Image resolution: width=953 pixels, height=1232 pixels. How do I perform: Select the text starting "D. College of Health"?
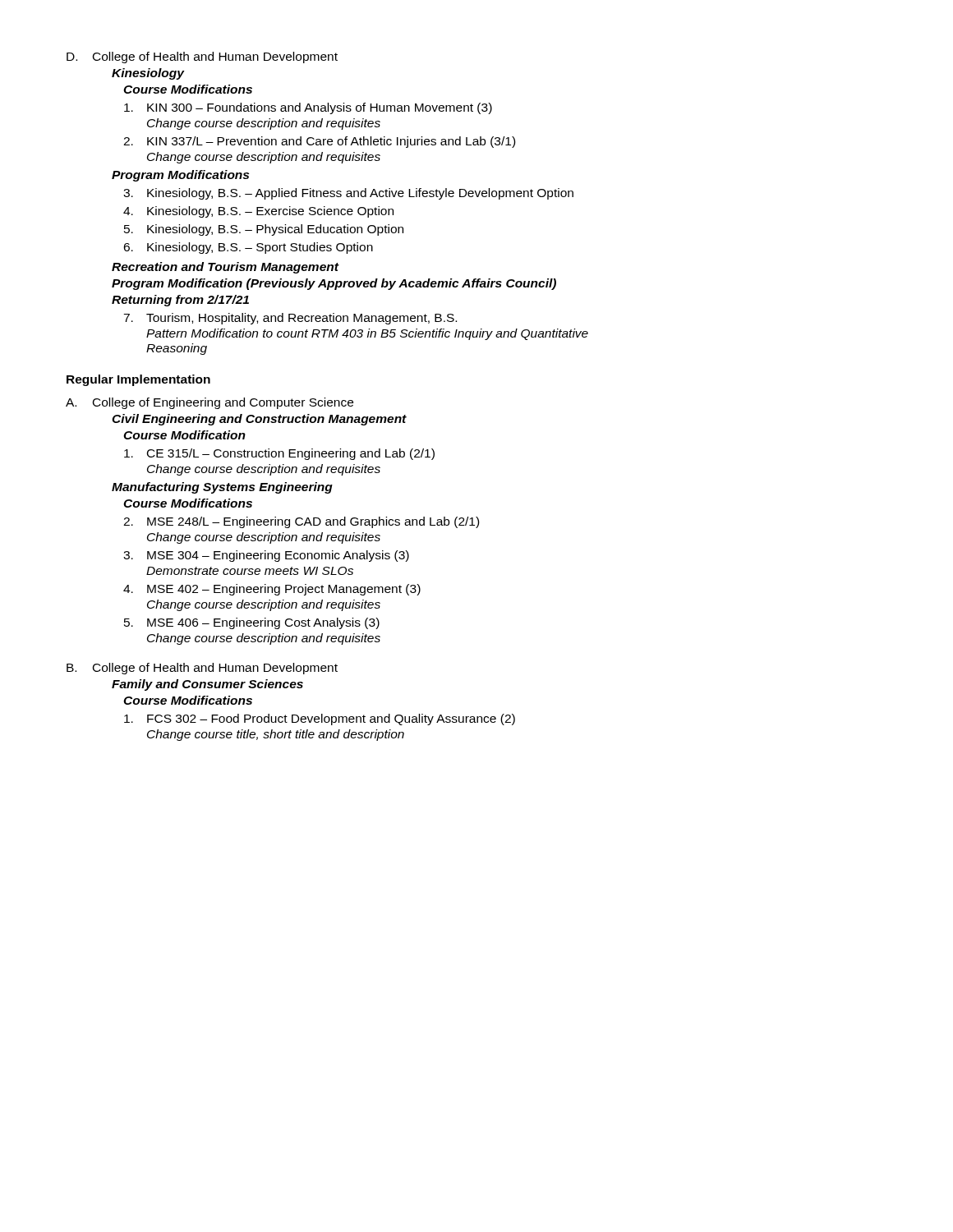202,57
